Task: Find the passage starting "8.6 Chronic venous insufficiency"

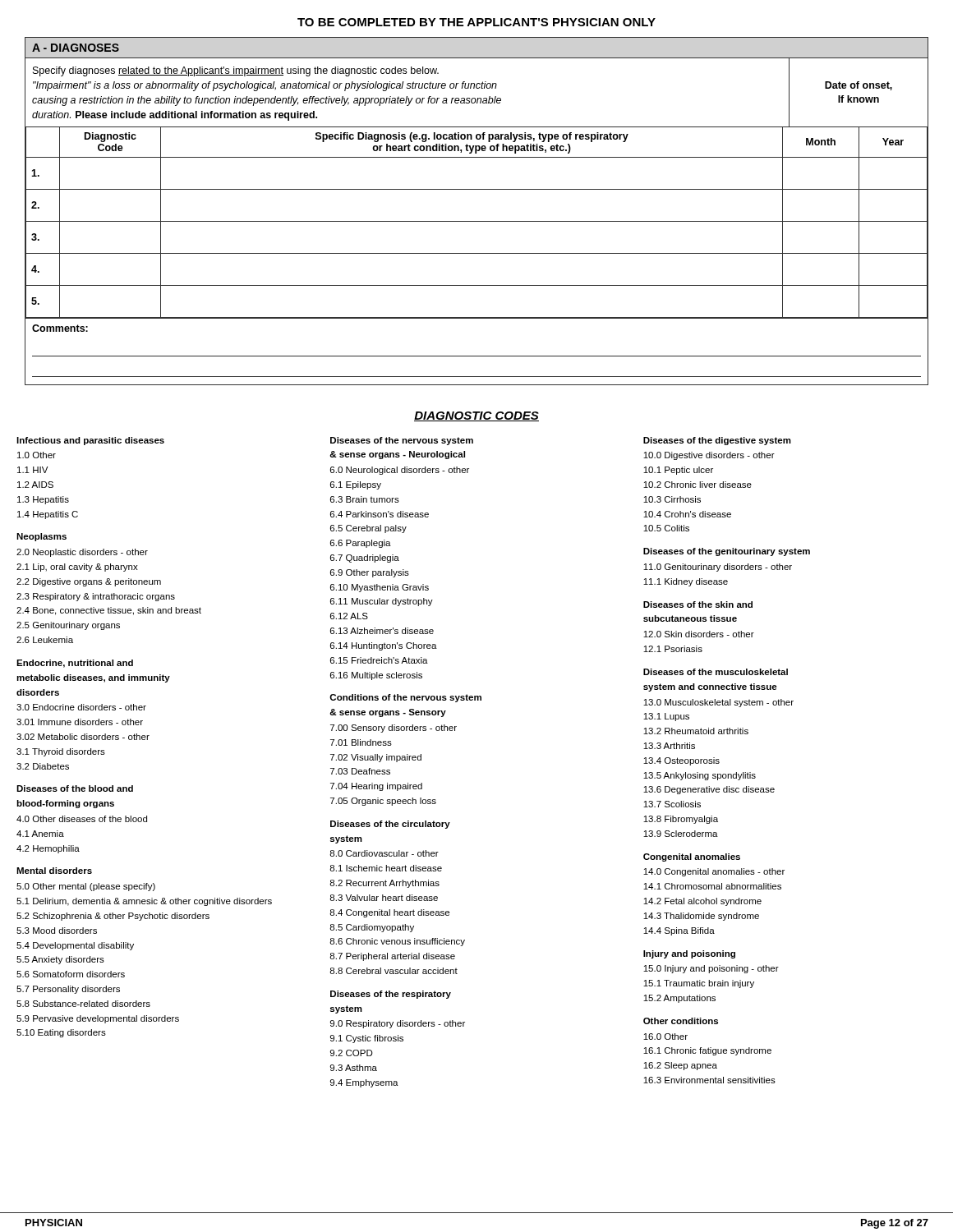Action: click(397, 941)
